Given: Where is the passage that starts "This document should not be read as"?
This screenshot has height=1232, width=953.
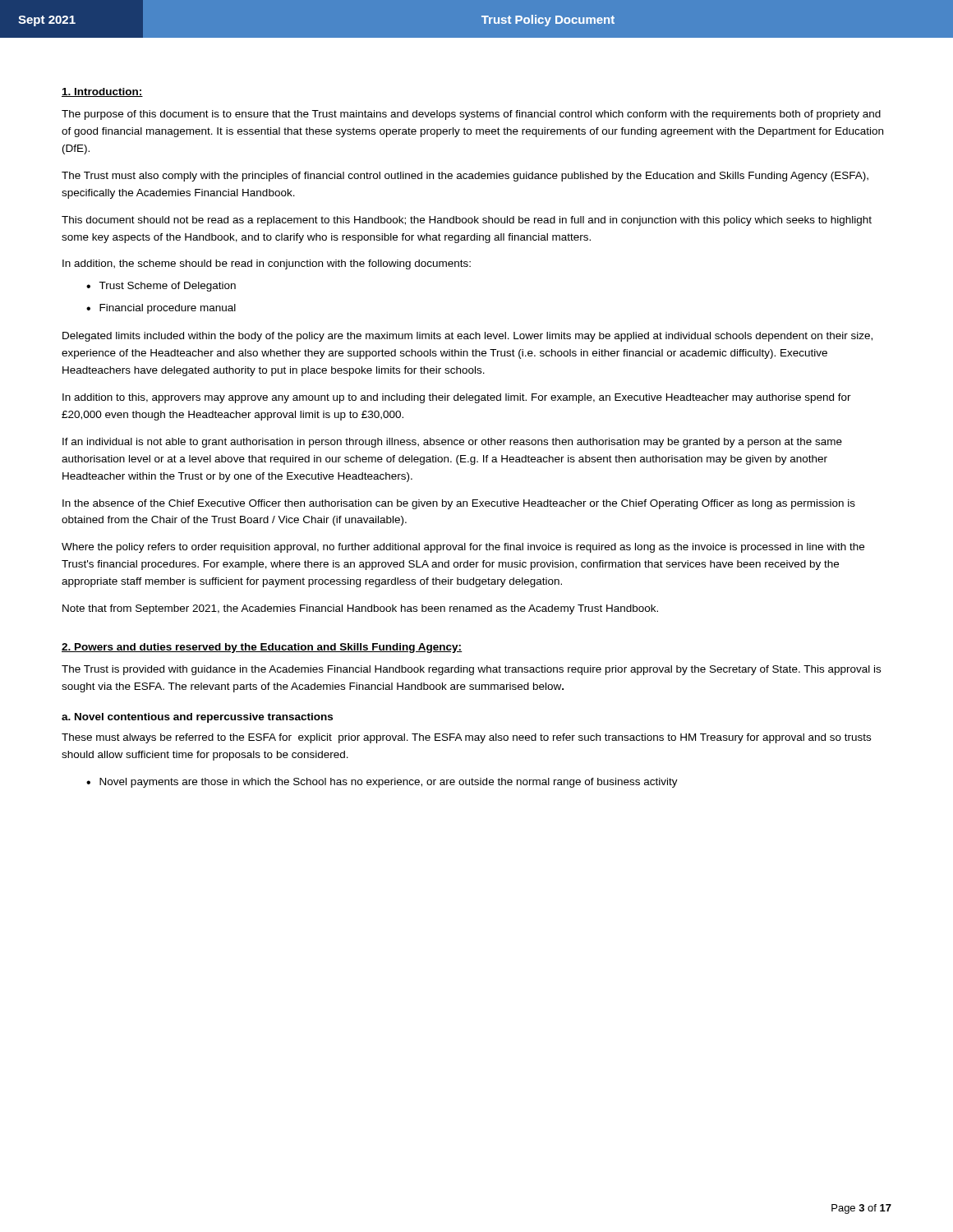Looking at the screenshot, I should tap(467, 228).
